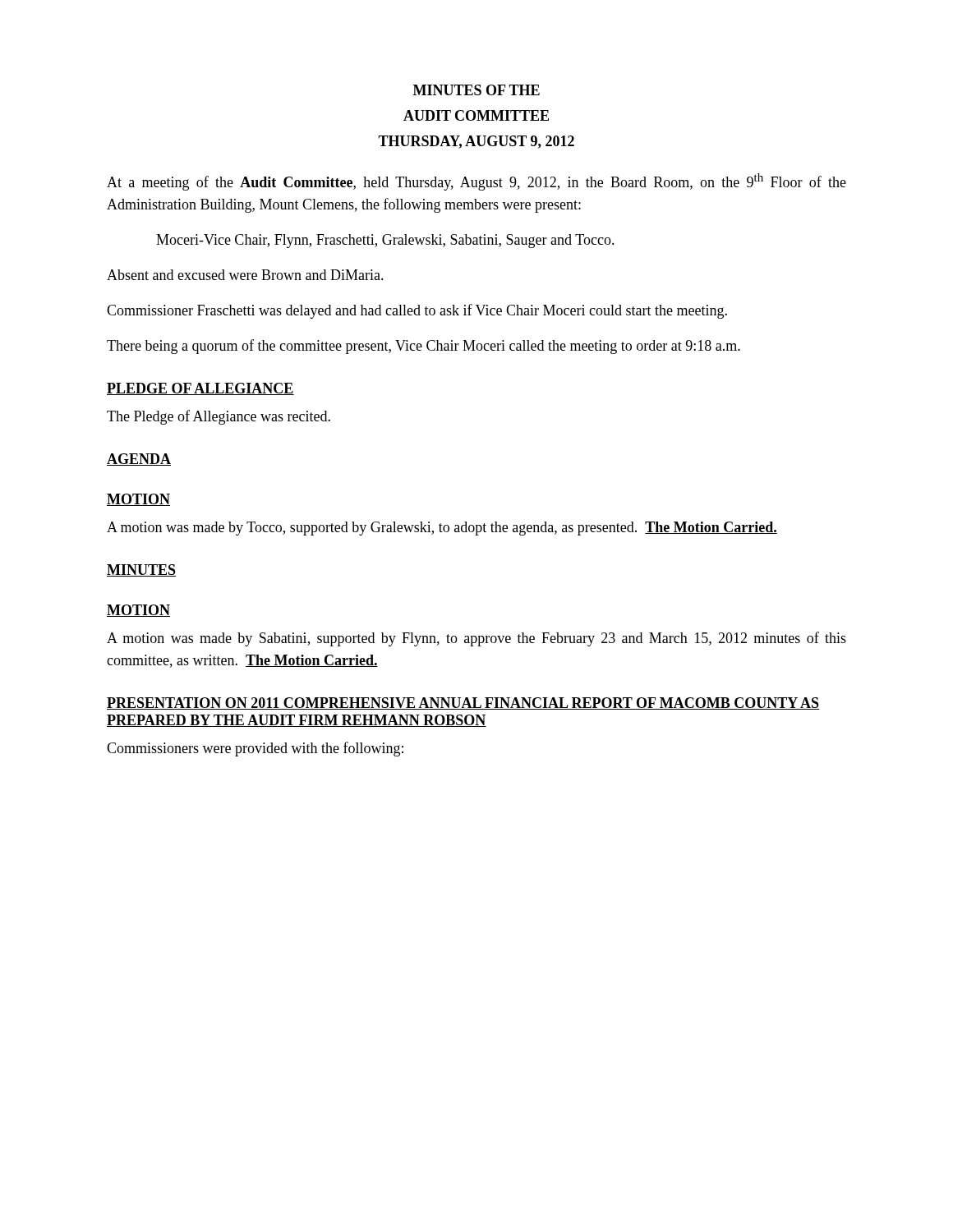Locate the section header containing "PRESENTATION ON 2011 COMPREHENSIVE ANNUAL FINANCIAL REPORT"

[463, 712]
